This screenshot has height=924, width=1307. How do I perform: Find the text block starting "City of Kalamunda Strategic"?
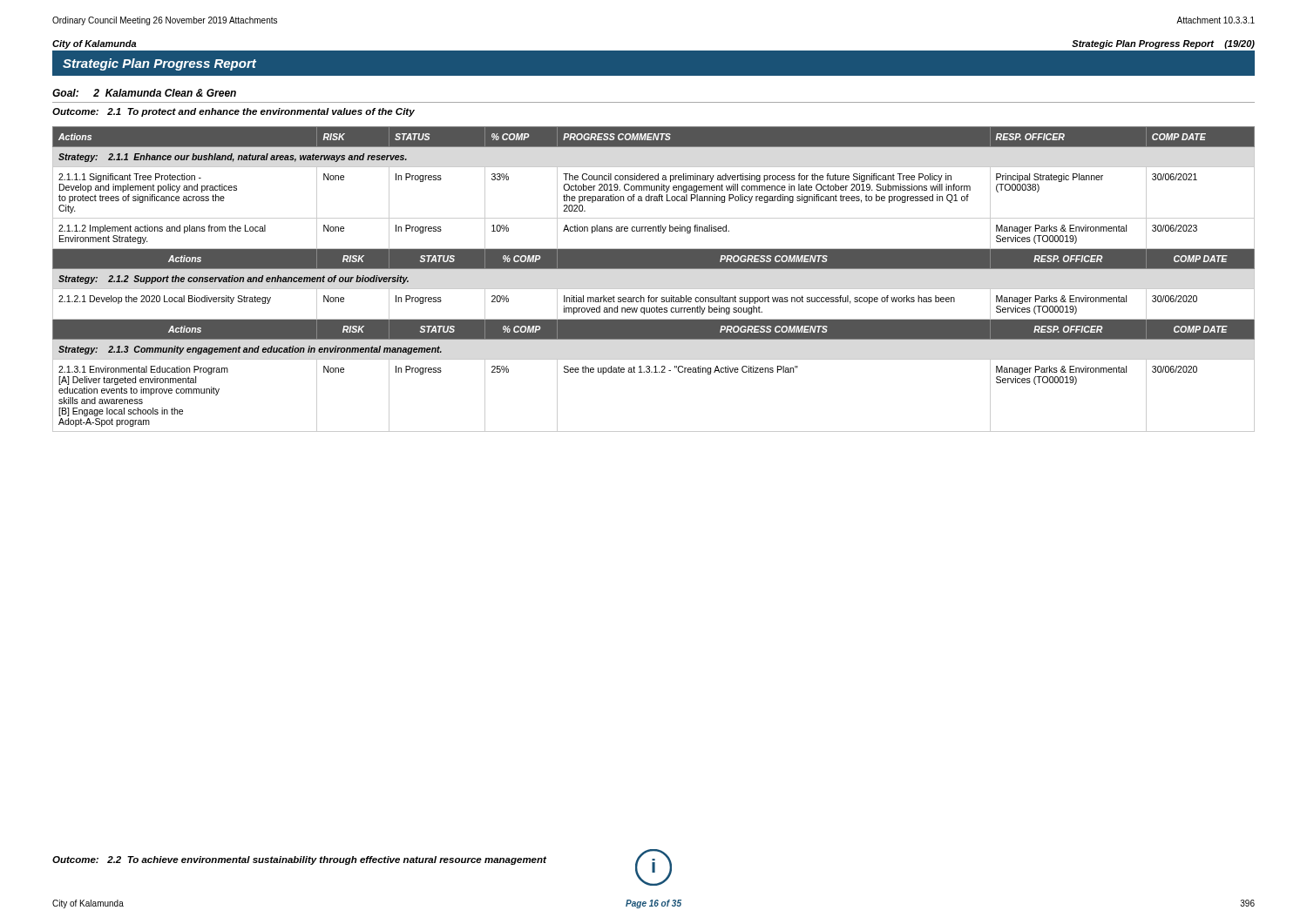click(x=654, y=44)
